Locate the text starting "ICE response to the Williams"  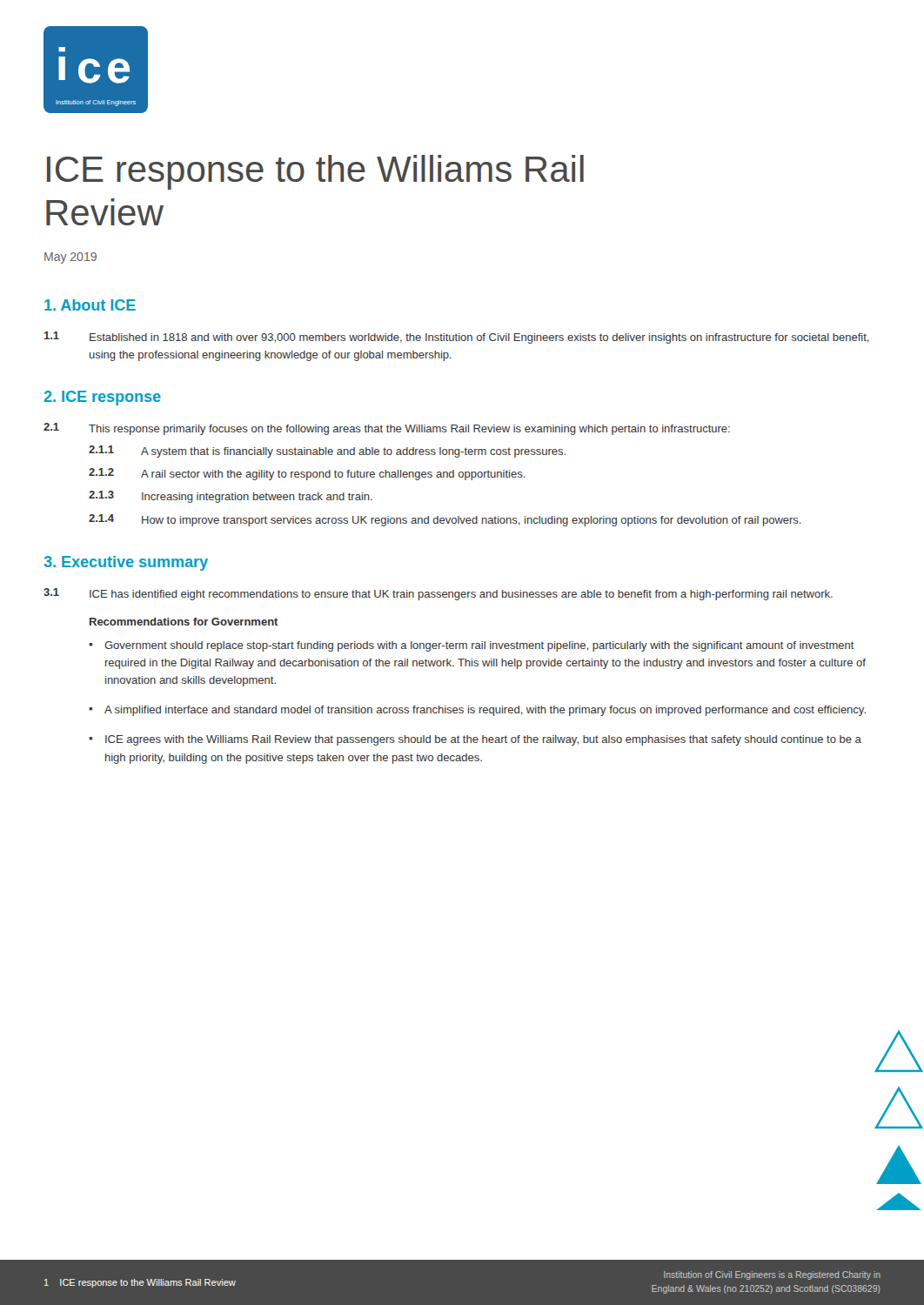pyautogui.click(x=315, y=191)
